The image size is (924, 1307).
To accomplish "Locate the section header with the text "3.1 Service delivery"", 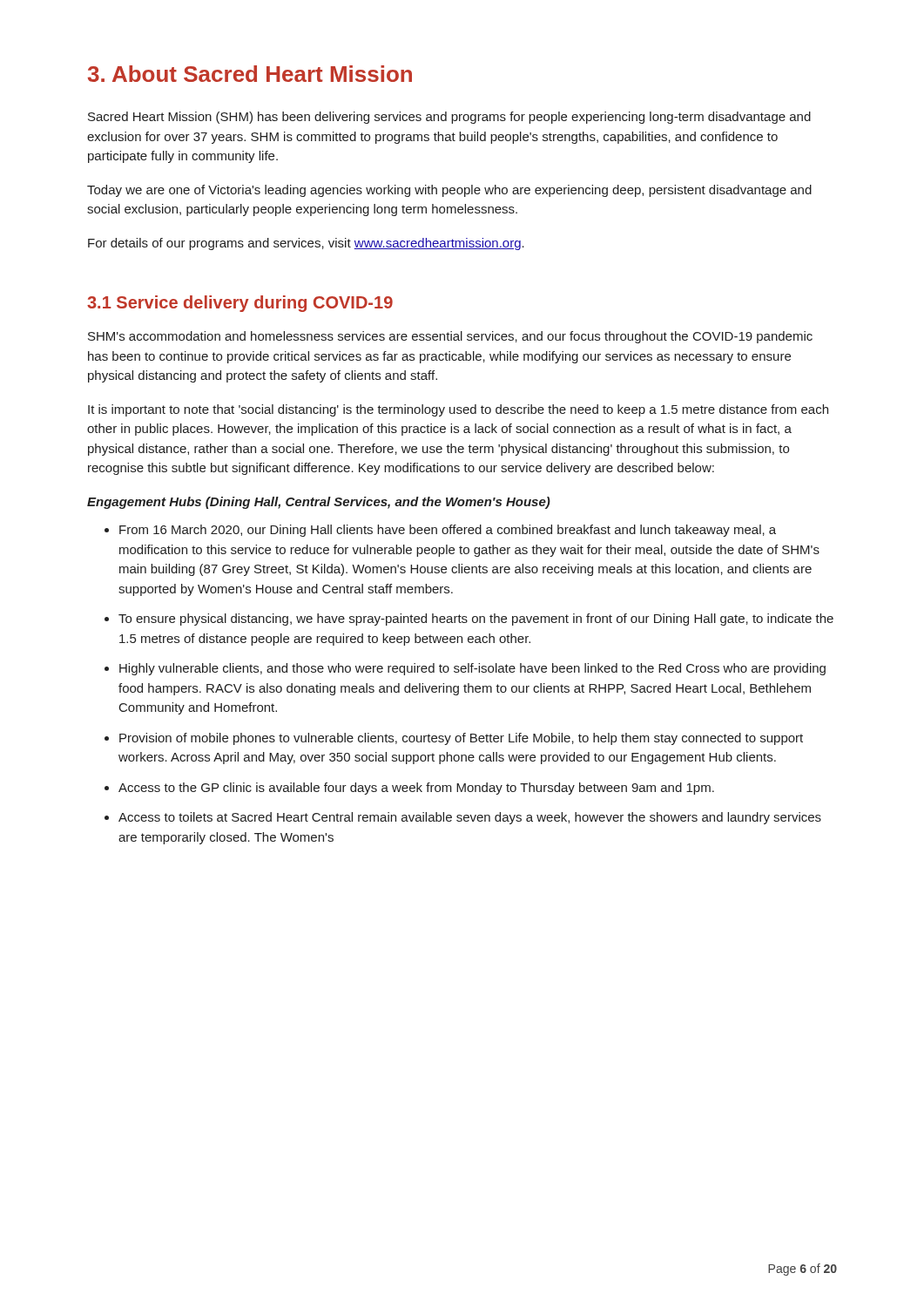I will pyautogui.click(x=240, y=304).
